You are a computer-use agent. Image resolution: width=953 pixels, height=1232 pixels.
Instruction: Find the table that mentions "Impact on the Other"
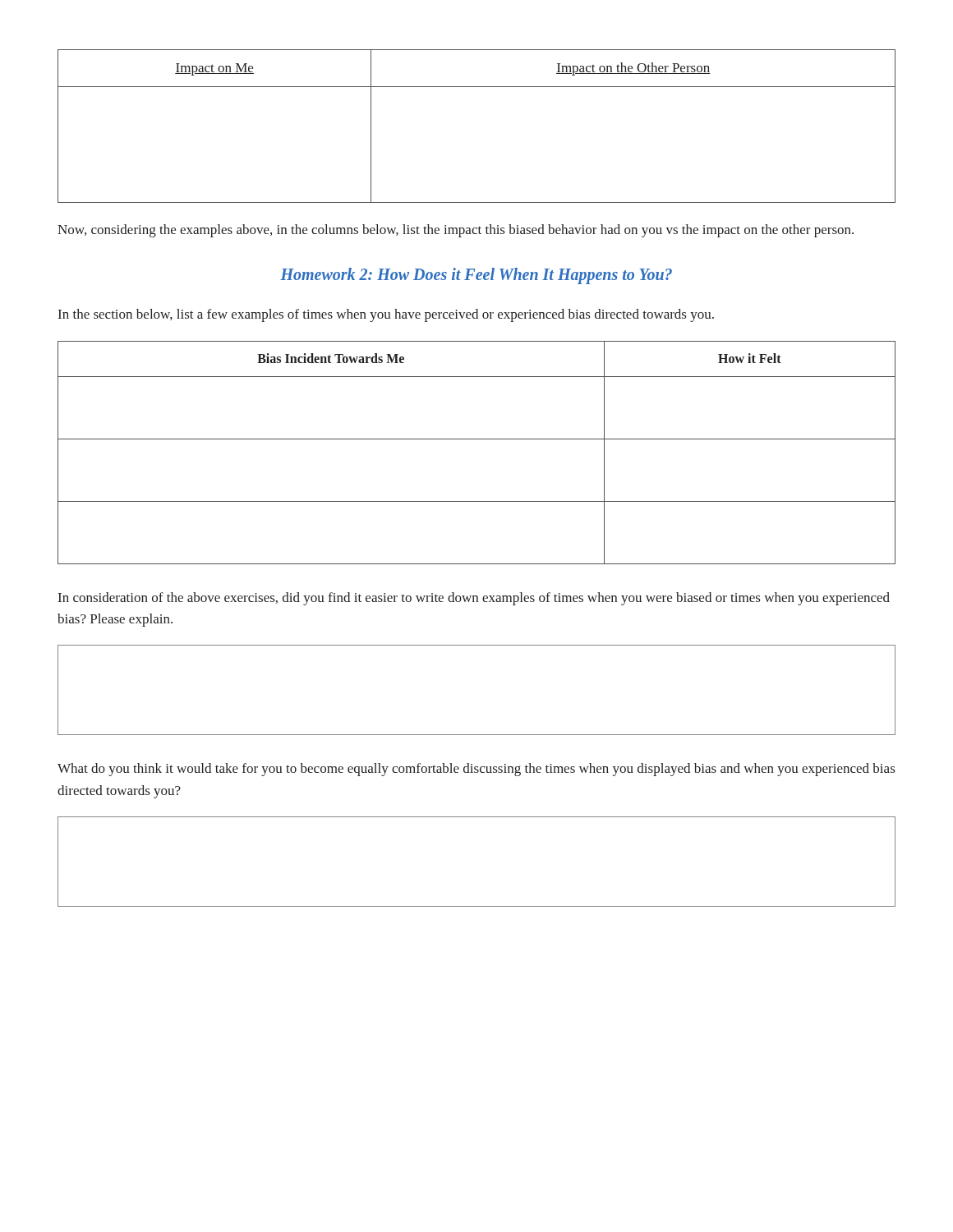tap(476, 126)
